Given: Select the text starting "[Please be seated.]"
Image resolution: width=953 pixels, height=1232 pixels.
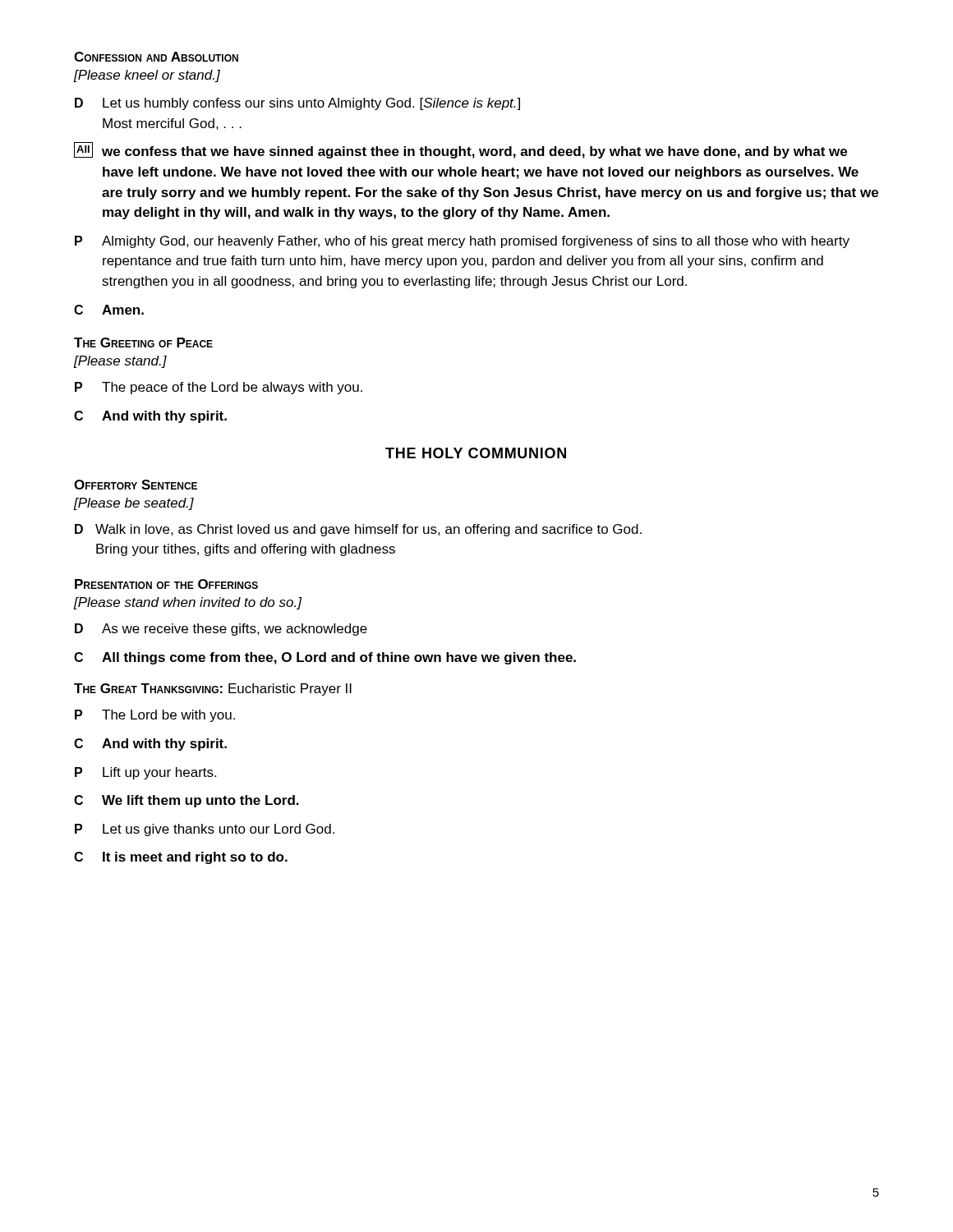Looking at the screenshot, I should 134,503.
